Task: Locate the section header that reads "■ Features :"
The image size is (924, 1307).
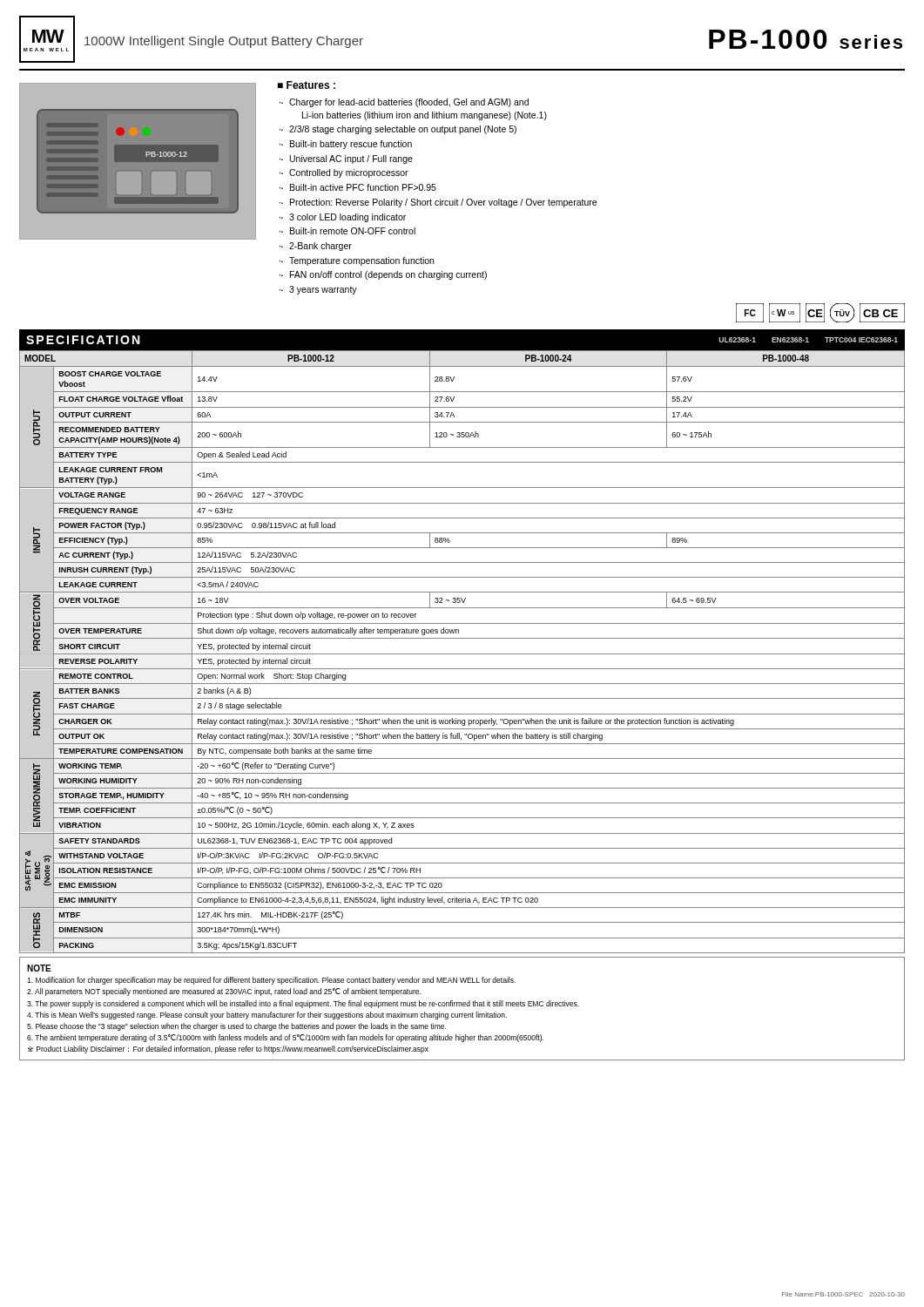Action: point(306,85)
